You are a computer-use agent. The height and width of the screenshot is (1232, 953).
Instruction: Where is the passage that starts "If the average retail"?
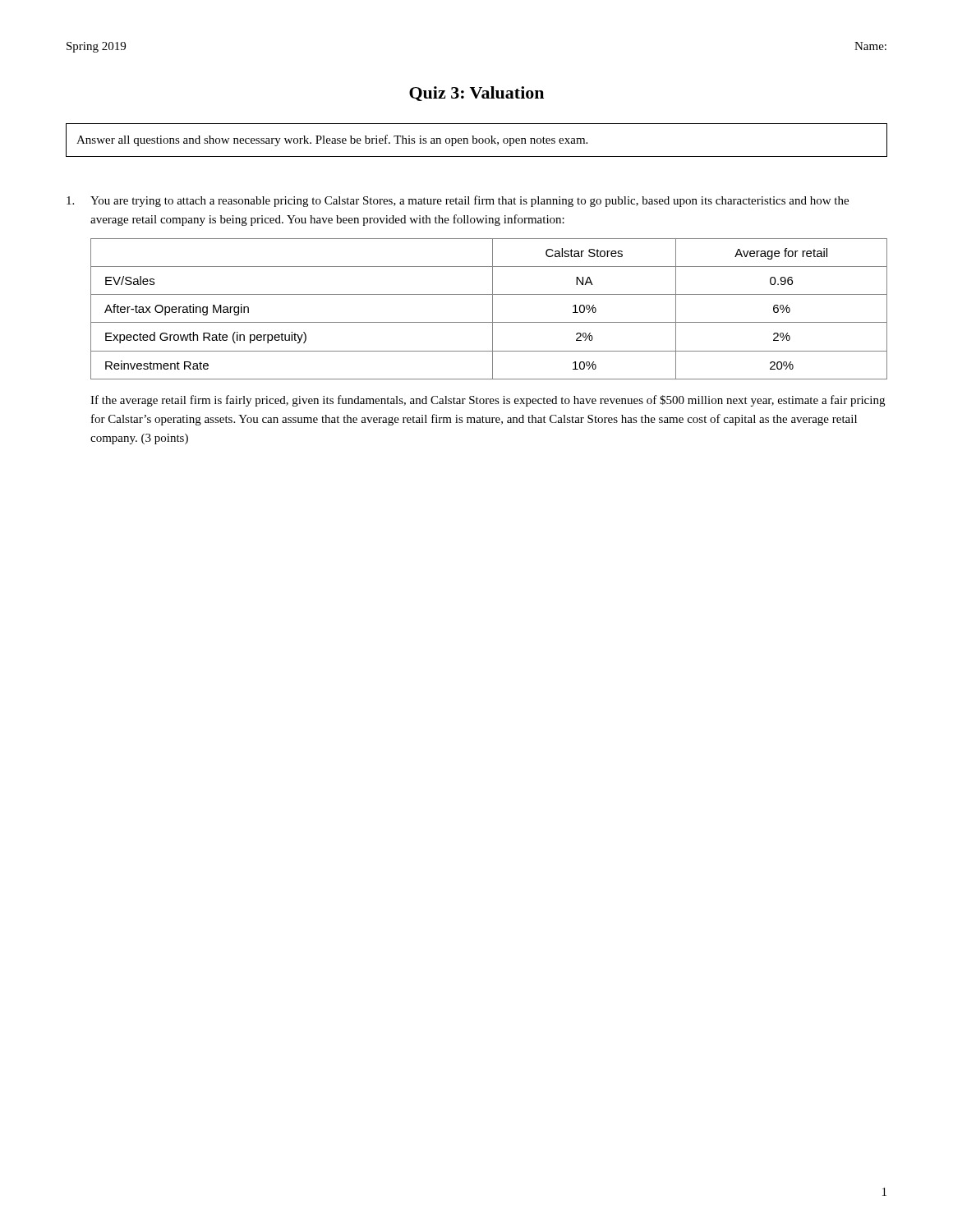[489, 419]
